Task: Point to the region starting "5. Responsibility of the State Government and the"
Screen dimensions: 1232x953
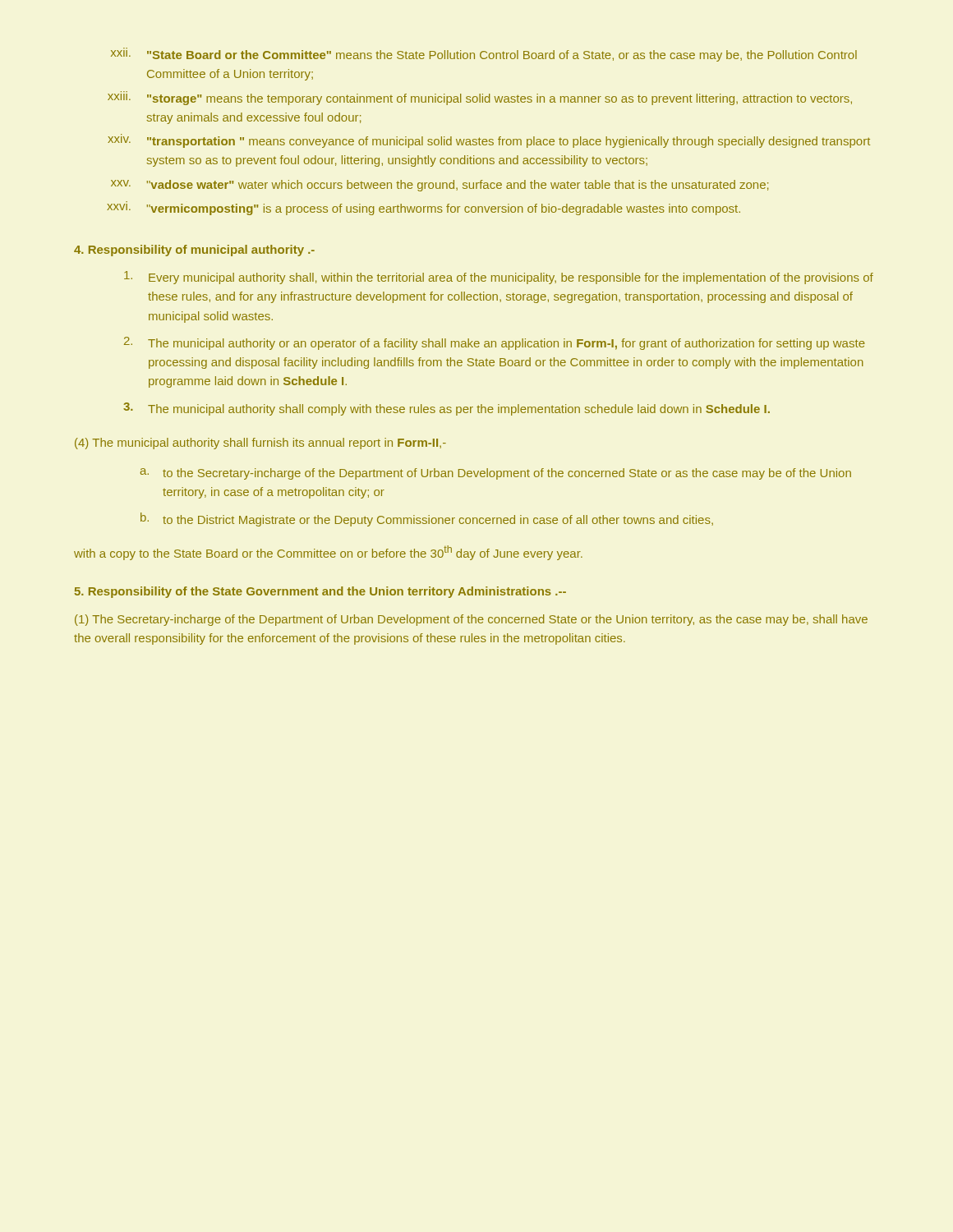Action: [x=320, y=591]
